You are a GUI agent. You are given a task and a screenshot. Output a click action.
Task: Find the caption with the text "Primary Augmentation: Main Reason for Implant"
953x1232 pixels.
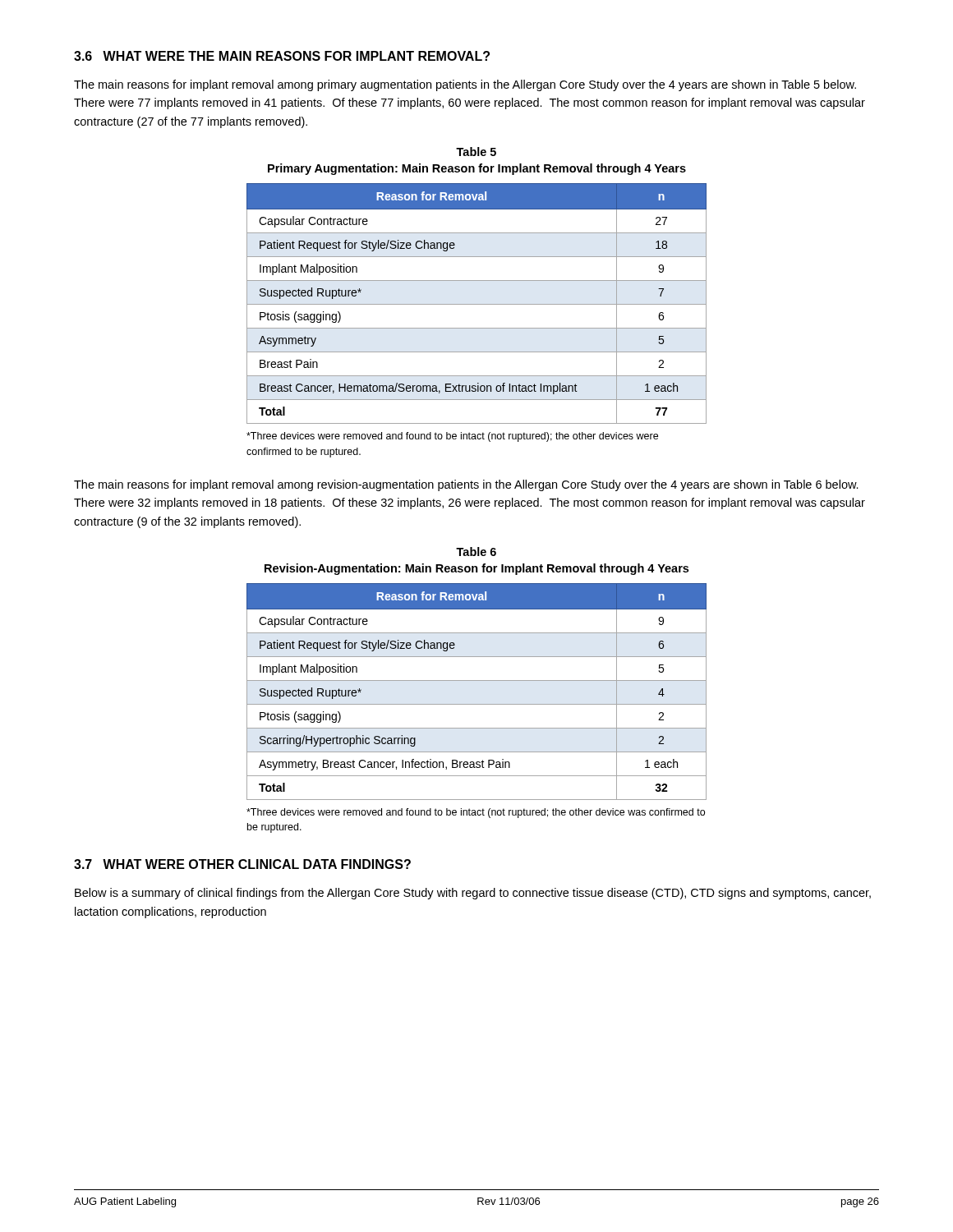(x=476, y=169)
